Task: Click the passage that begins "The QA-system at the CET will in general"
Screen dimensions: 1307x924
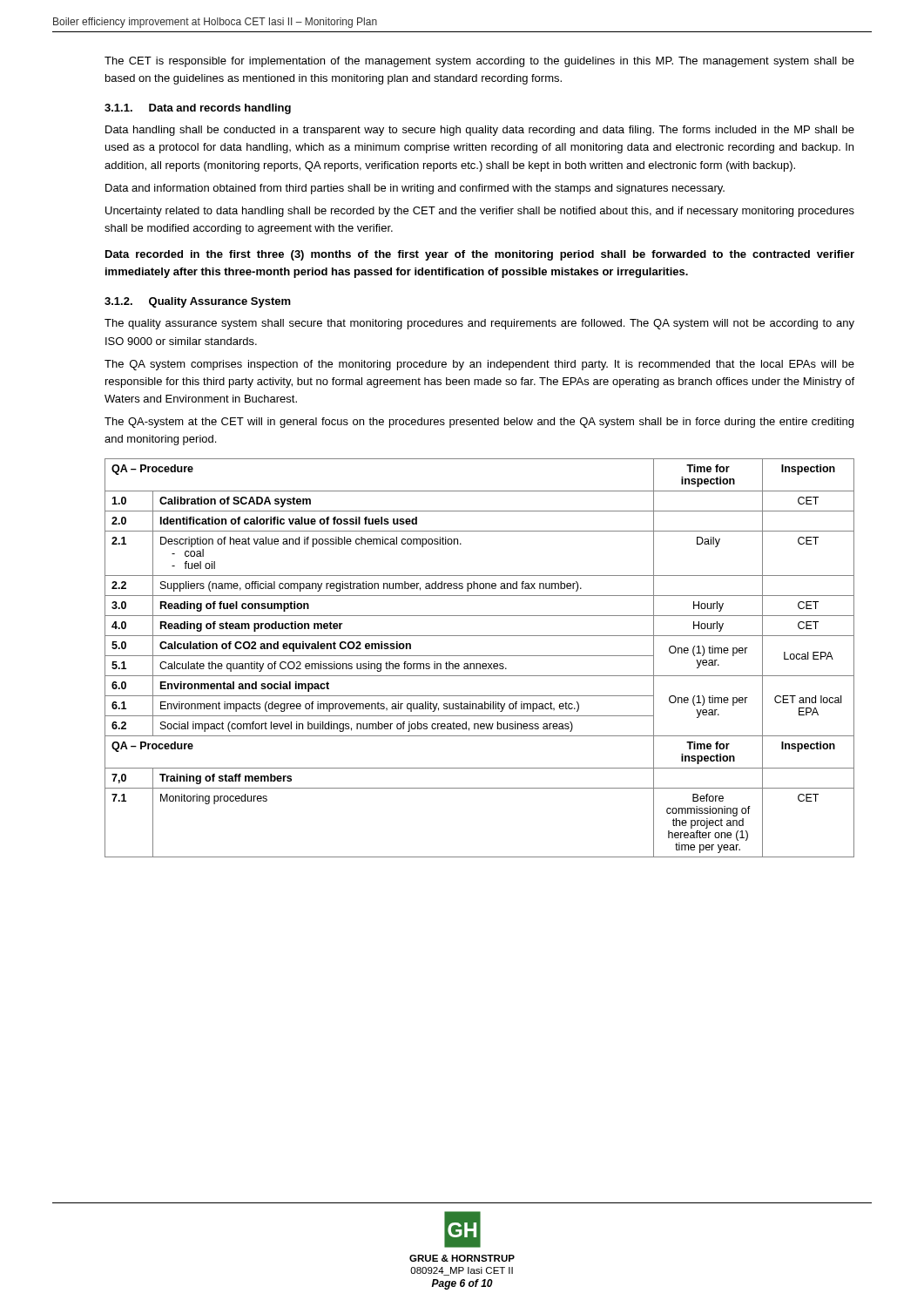Action: coord(479,430)
